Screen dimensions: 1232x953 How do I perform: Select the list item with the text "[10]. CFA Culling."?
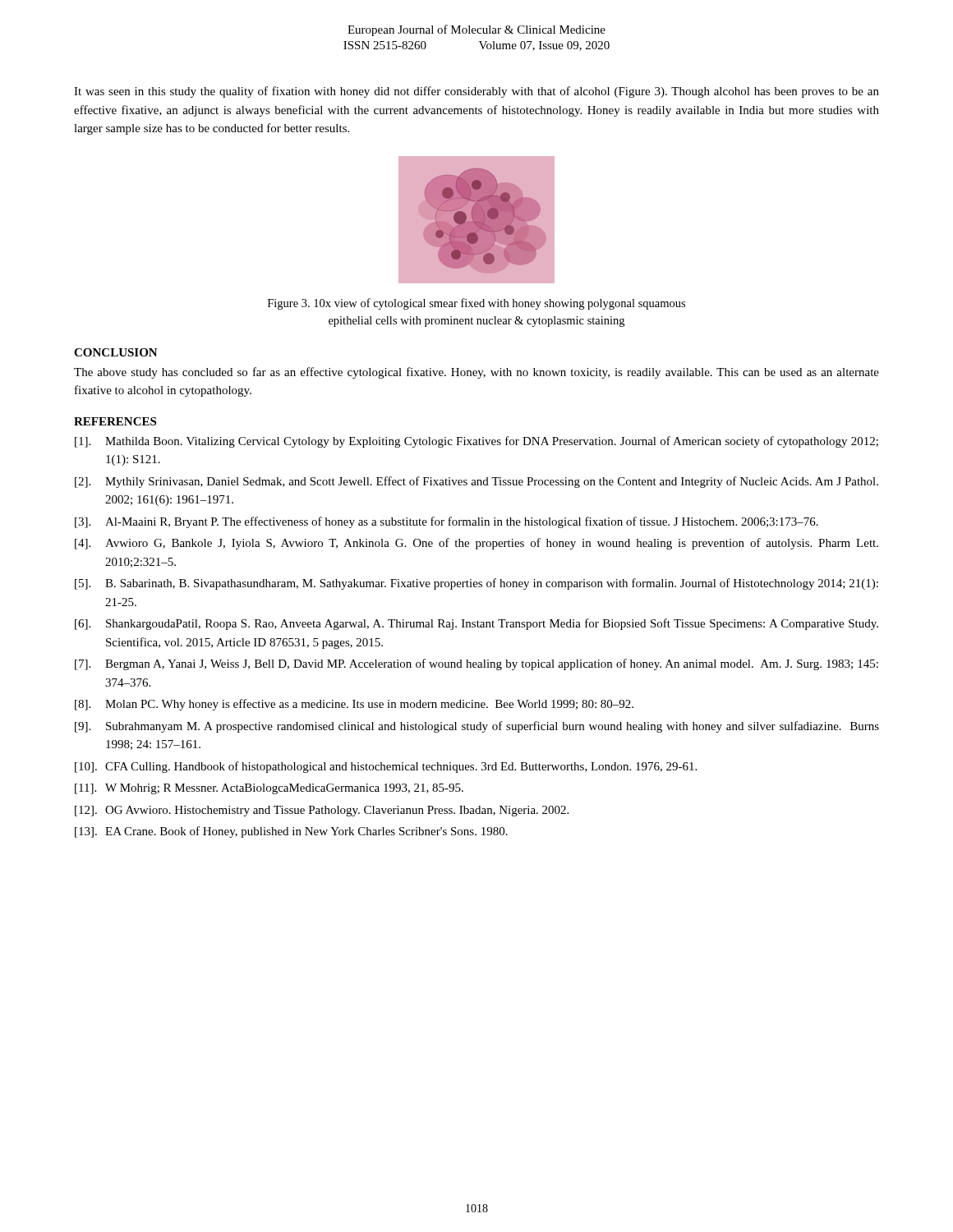point(476,766)
